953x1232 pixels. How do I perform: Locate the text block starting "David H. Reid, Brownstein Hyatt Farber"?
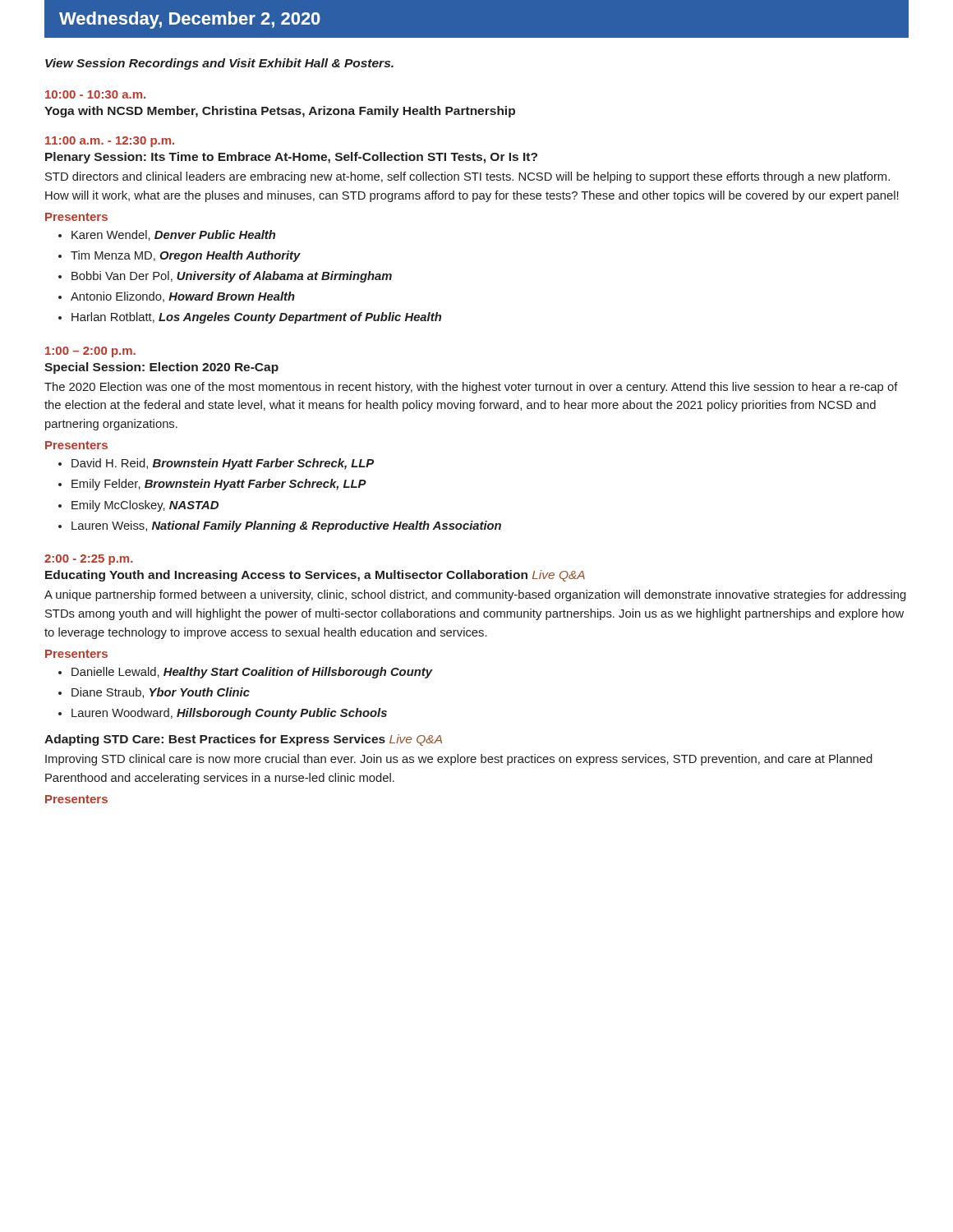tap(216, 464)
